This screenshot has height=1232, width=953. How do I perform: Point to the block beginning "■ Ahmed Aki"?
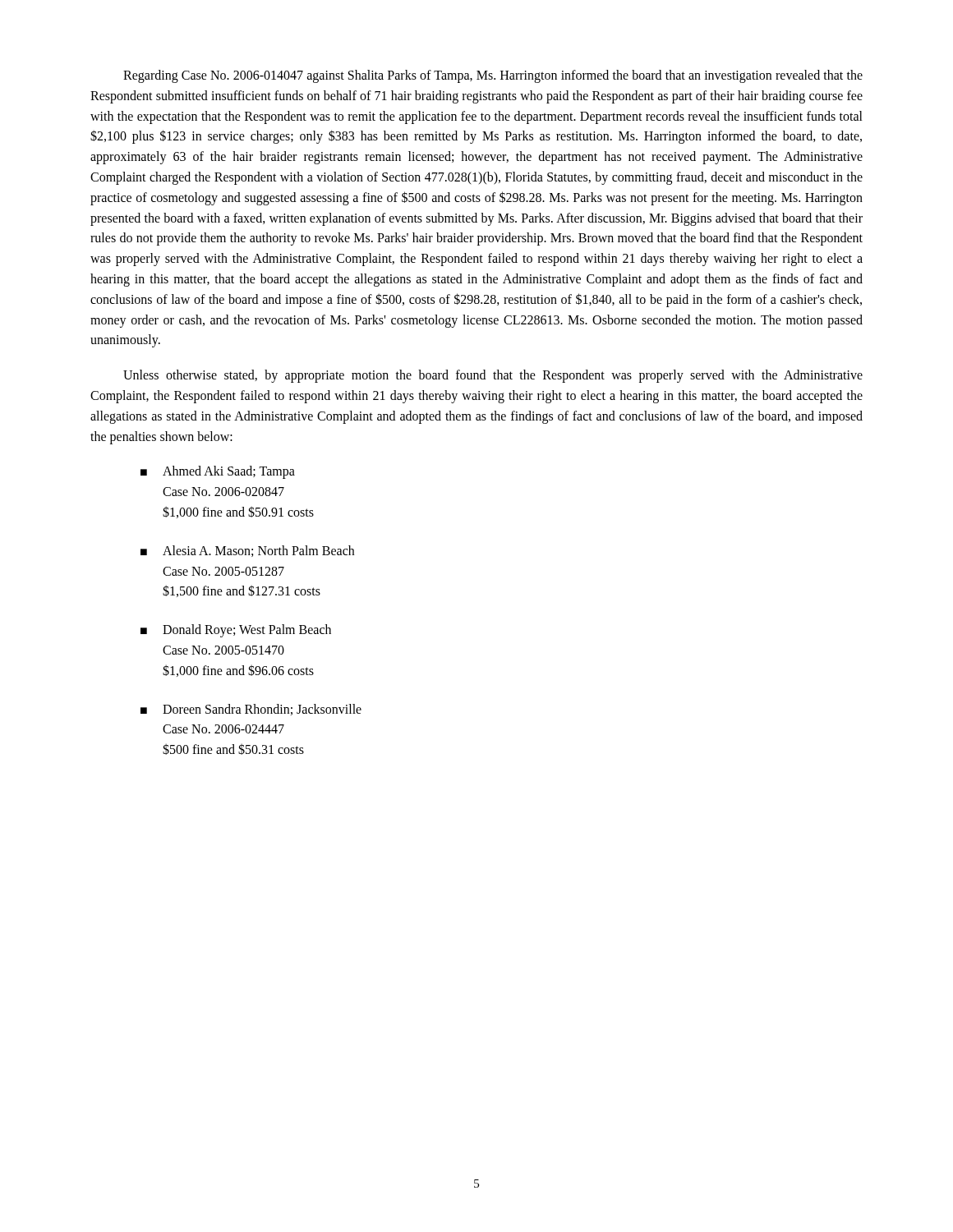[227, 492]
